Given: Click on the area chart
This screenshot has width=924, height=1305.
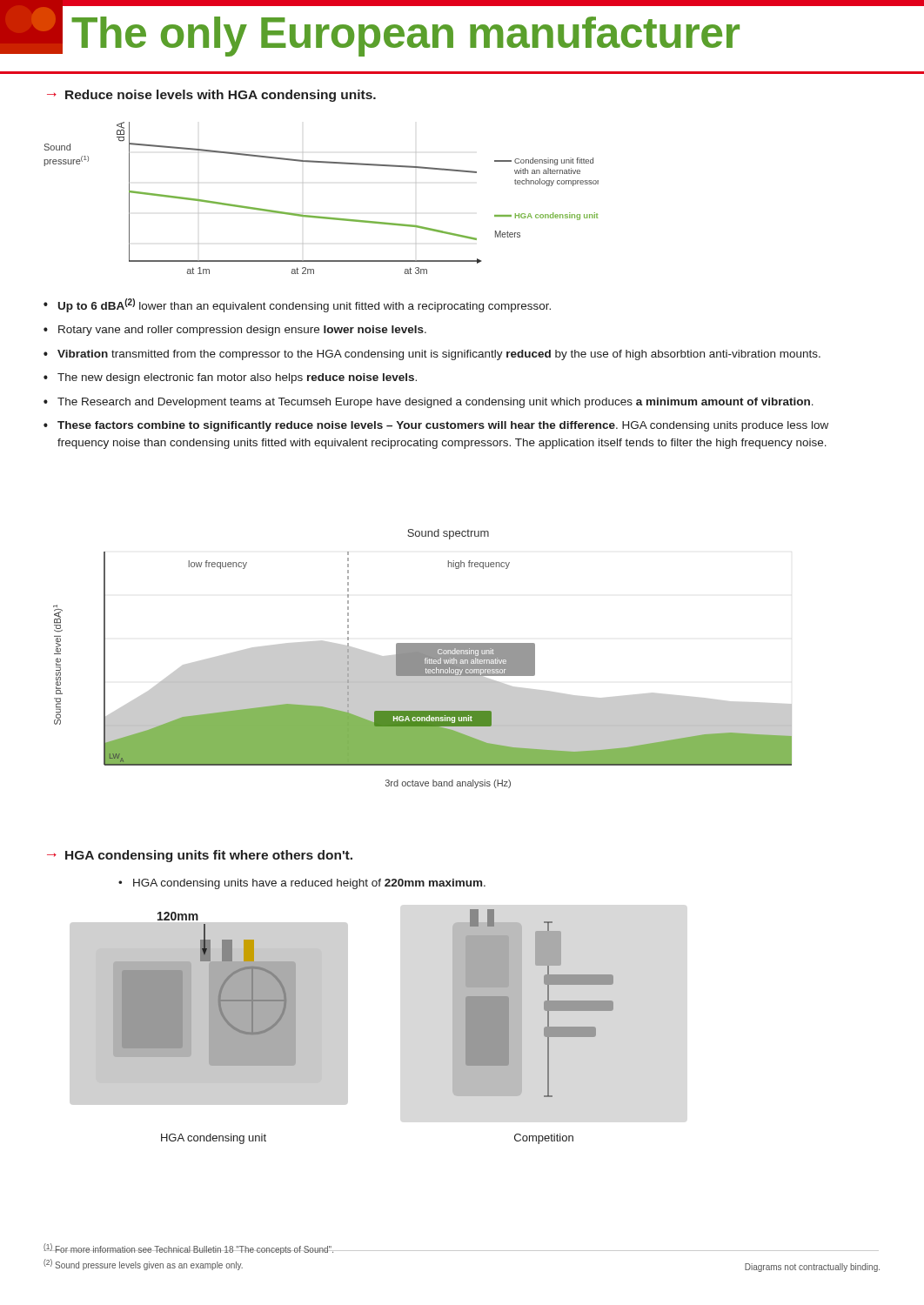Looking at the screenshot, I should point(448,674).
